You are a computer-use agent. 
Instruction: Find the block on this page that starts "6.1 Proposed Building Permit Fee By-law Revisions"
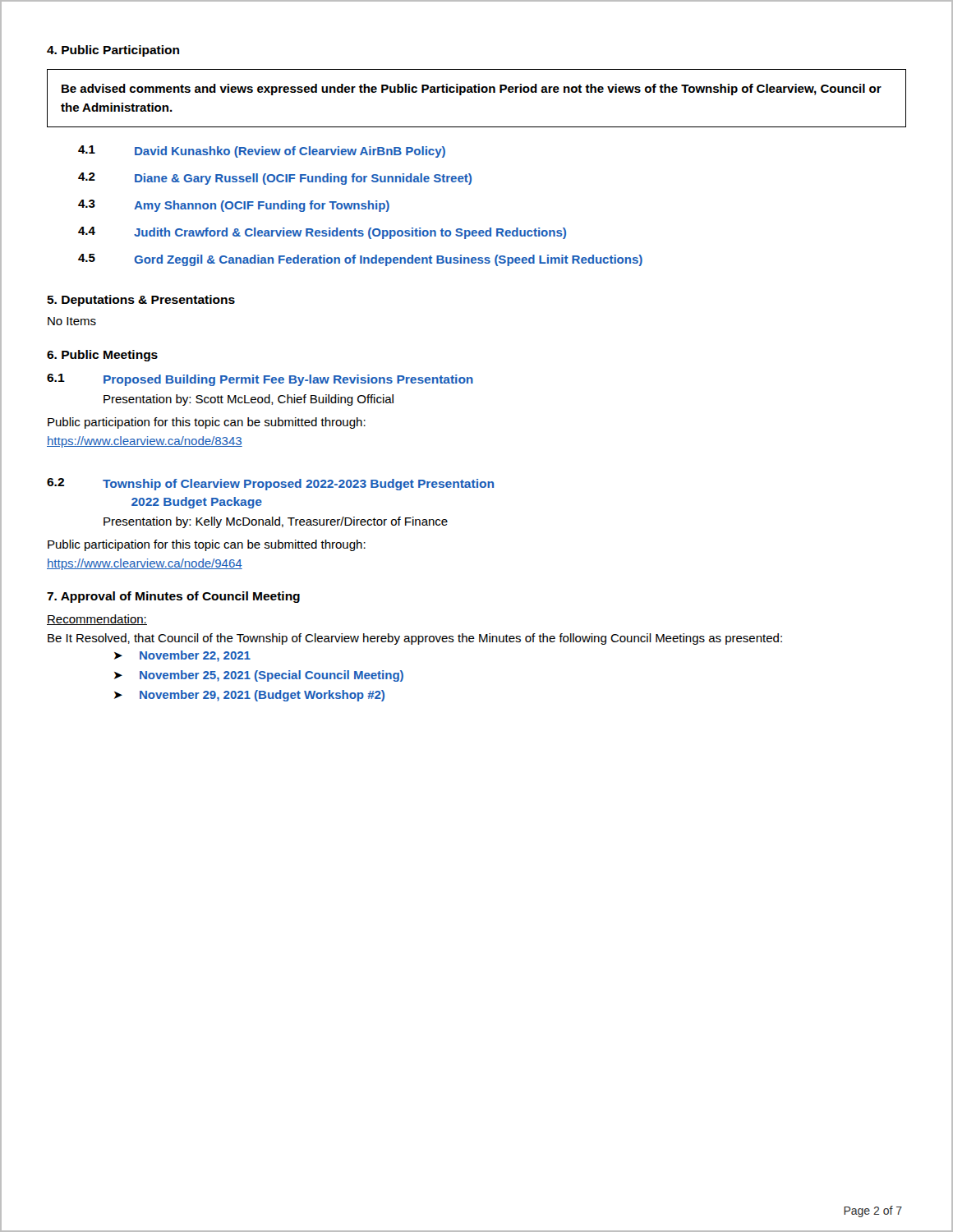(x=476, y=389)
